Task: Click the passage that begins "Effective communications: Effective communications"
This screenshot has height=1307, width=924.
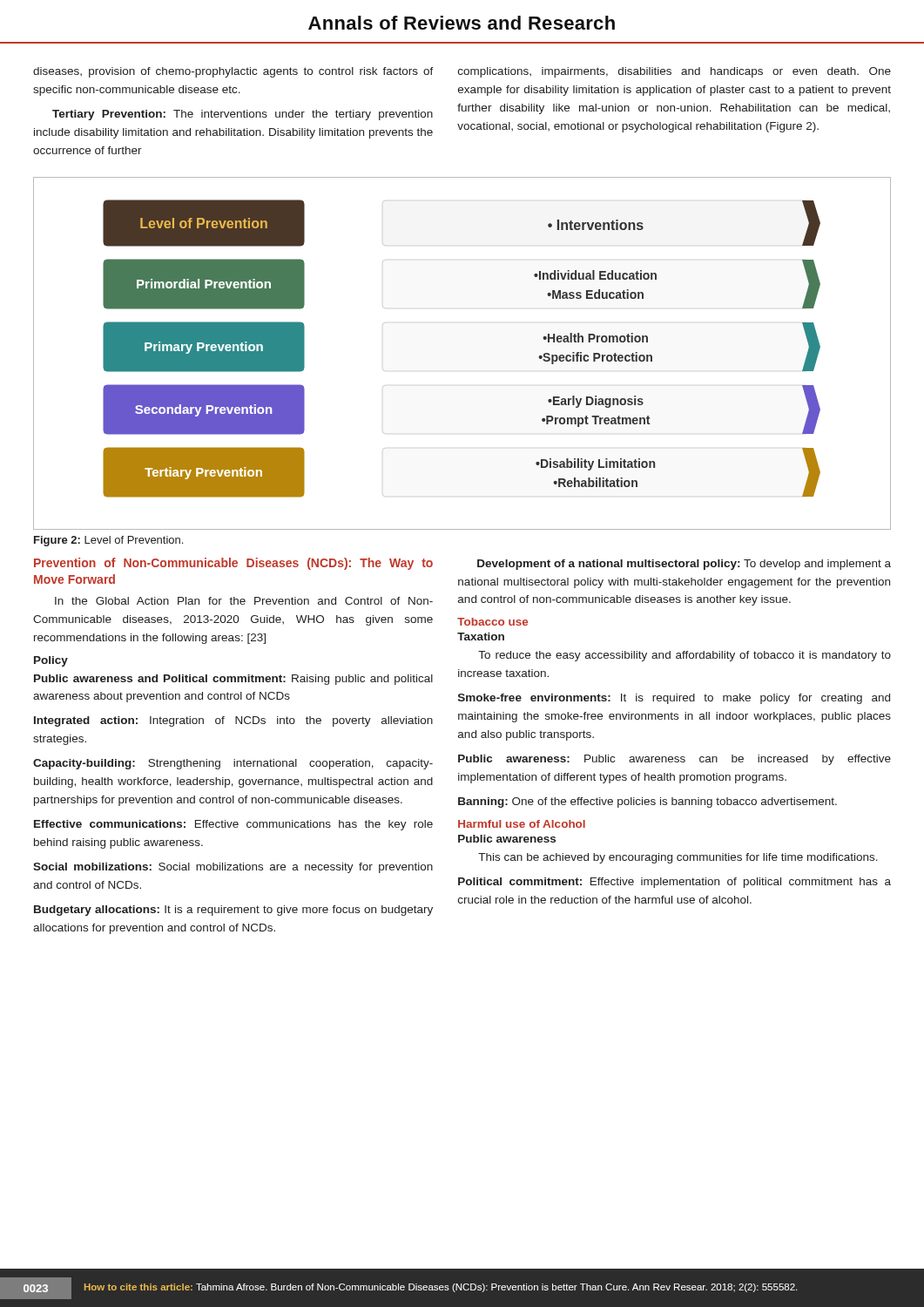Action: click(233, 834)
